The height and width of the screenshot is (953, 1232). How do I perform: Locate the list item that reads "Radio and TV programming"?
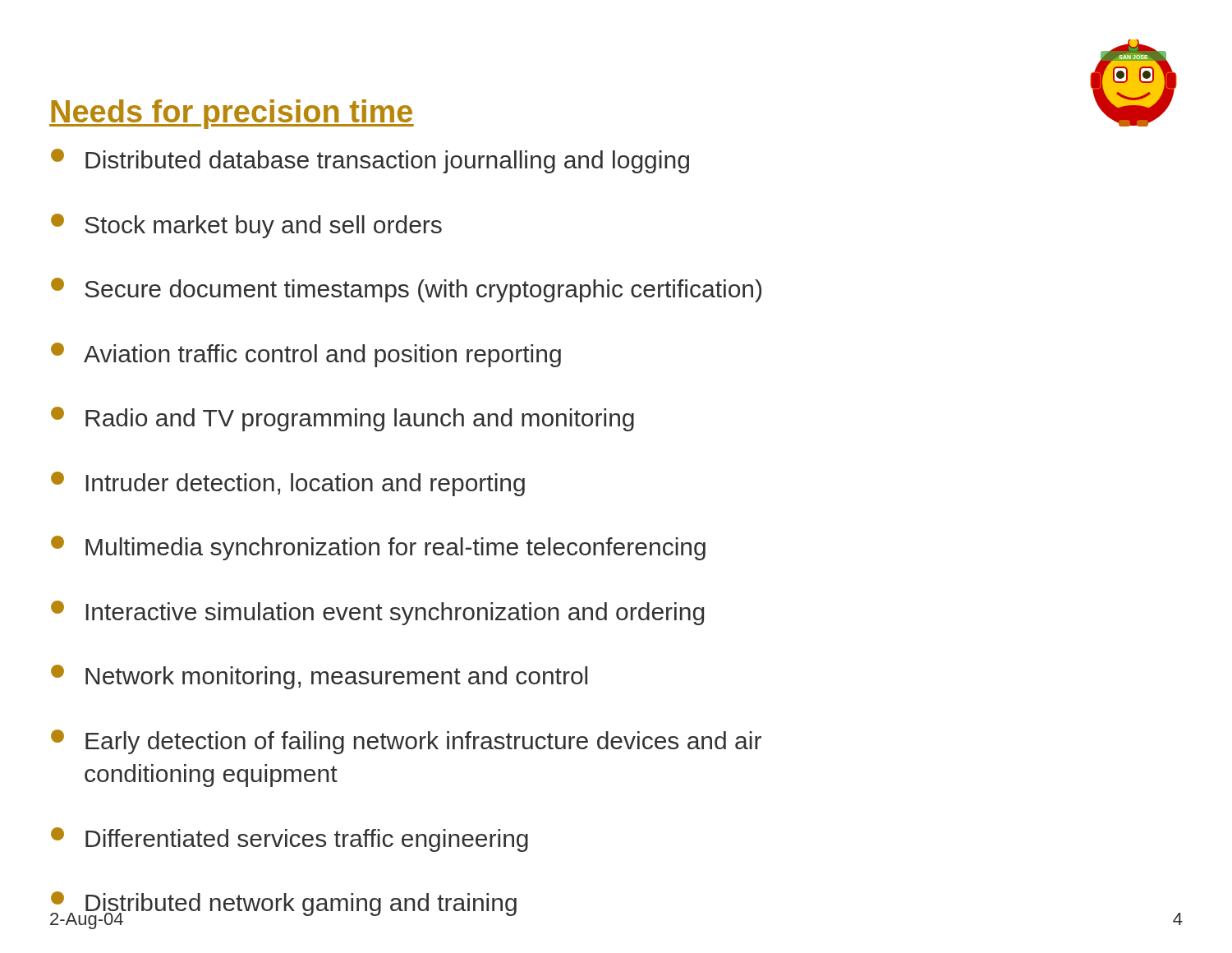[x=559, y=418]
